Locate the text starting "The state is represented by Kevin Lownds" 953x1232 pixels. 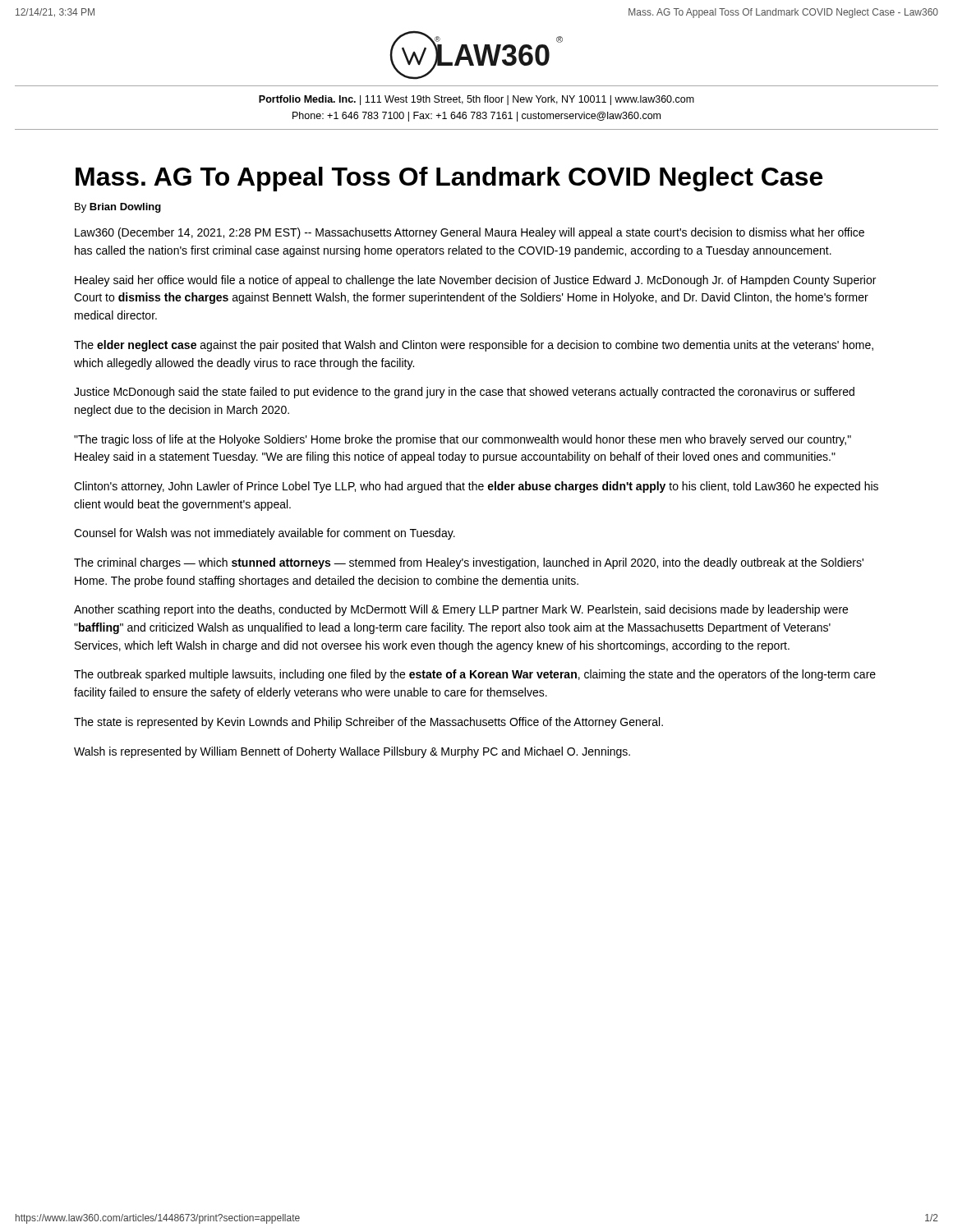(369, 722)
